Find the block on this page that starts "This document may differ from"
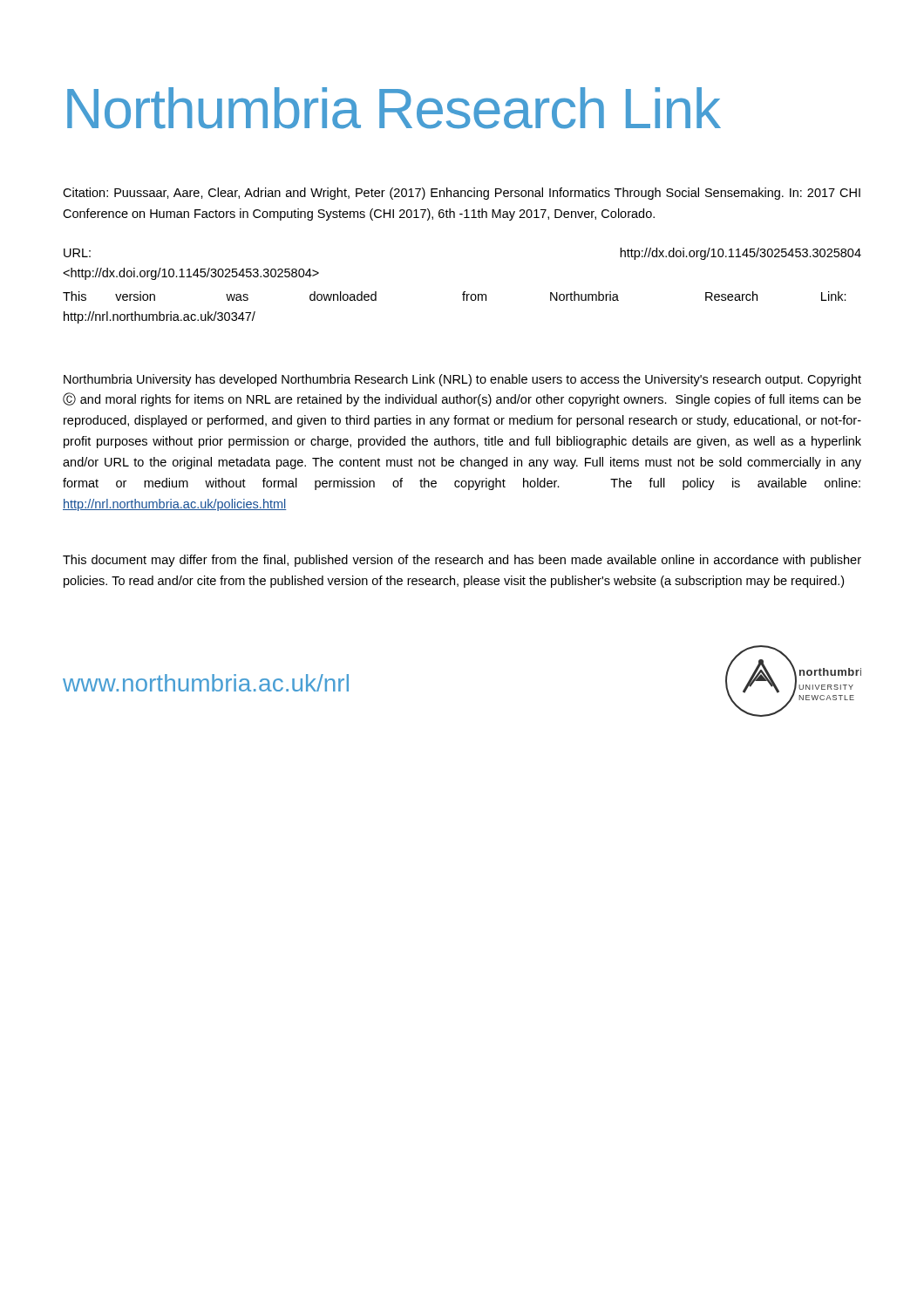This screenshot has height=1308, width=924. coord(462,570)
